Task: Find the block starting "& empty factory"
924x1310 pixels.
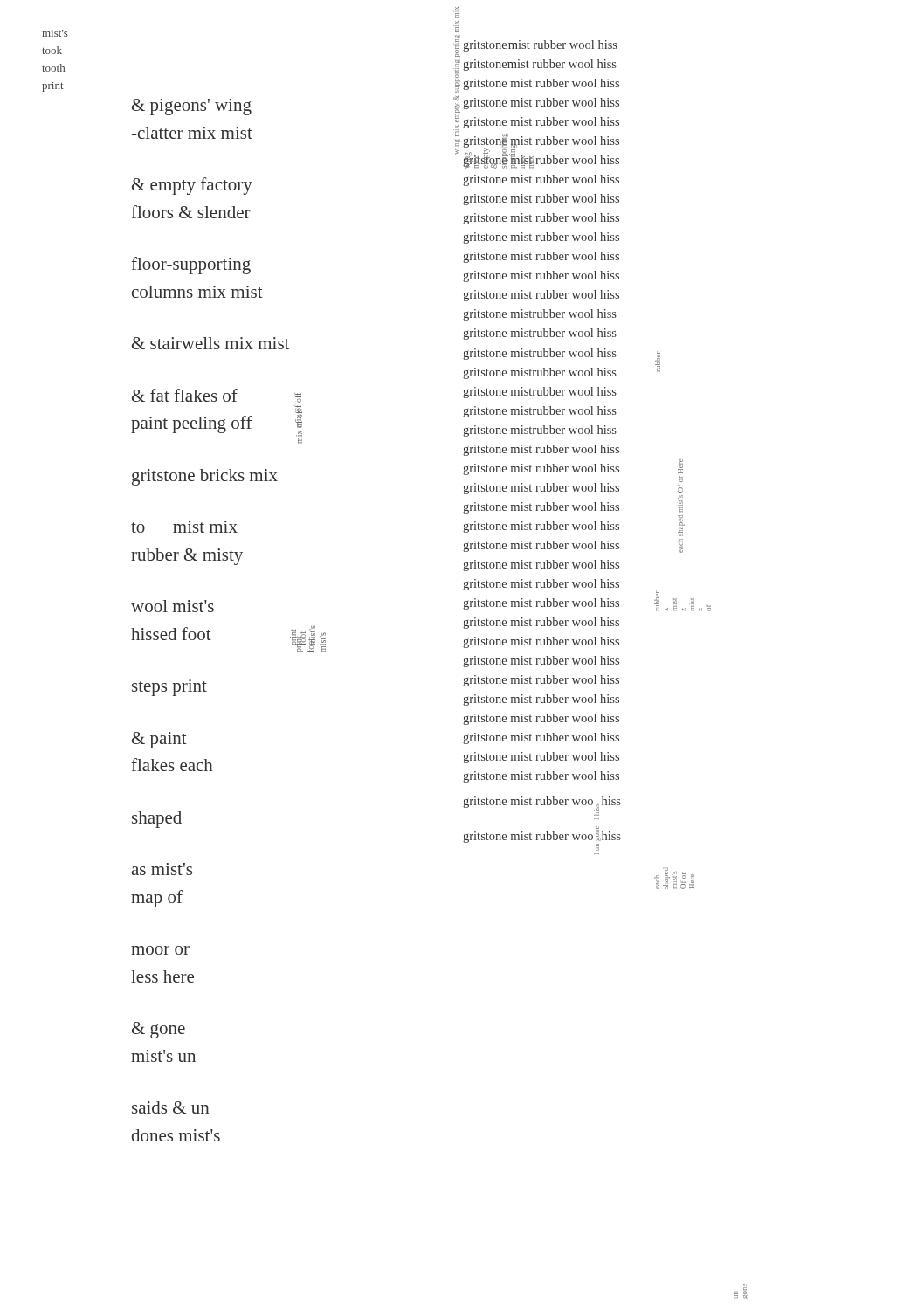Action: point(192,198)
